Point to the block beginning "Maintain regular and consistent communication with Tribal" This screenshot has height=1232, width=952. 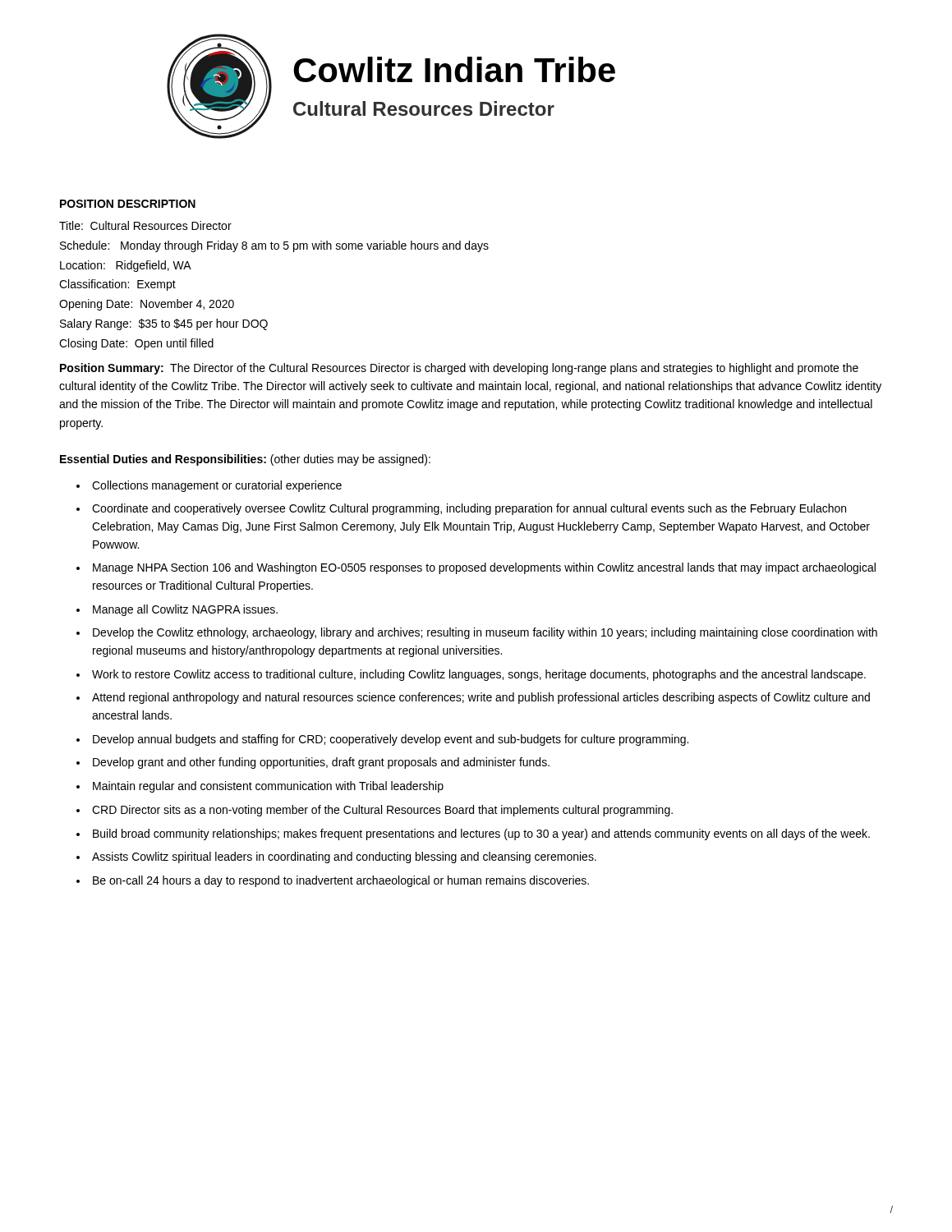point(268,786)
